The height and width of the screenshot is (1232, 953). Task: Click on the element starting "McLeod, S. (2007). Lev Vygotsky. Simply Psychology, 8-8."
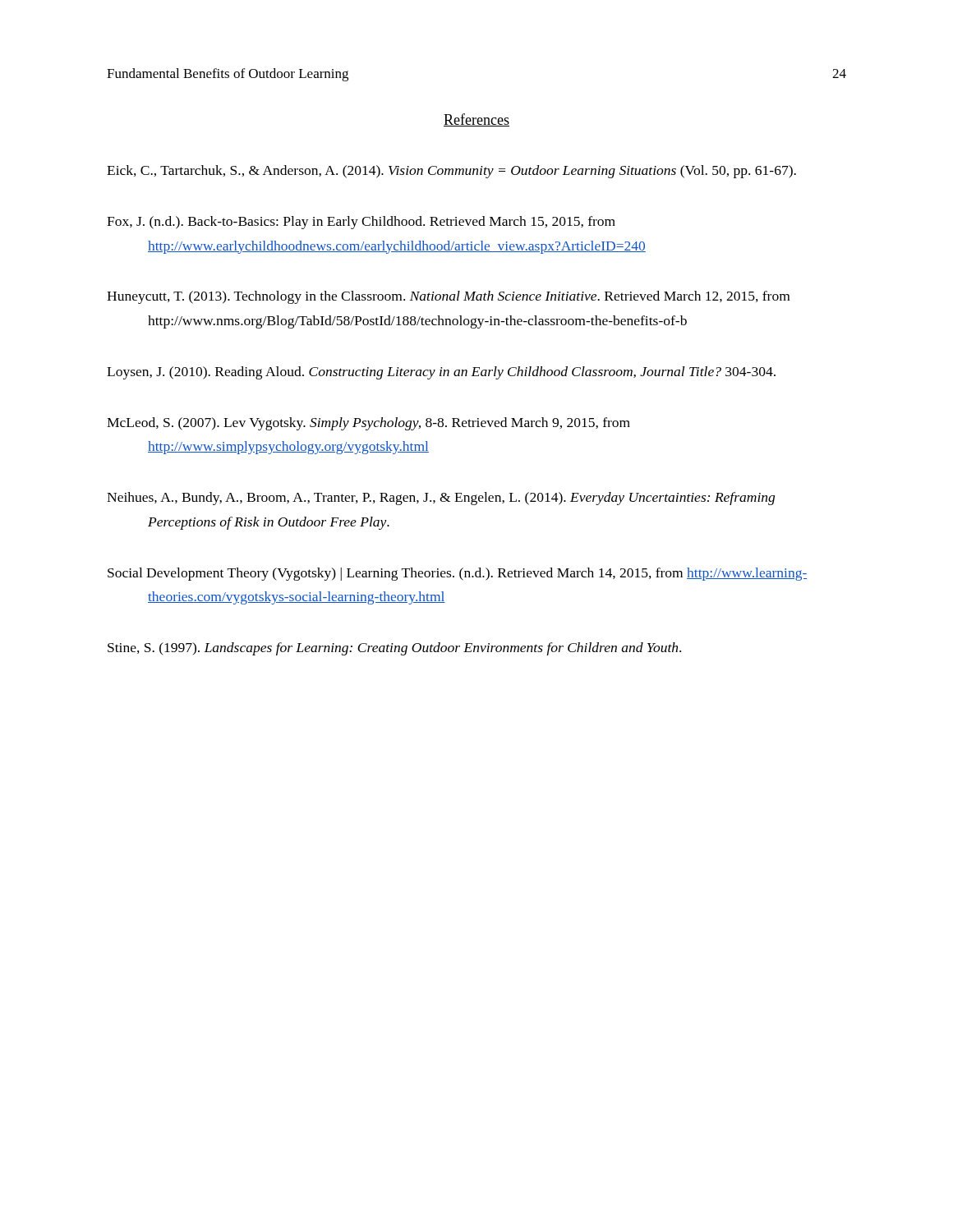point(369,434)
